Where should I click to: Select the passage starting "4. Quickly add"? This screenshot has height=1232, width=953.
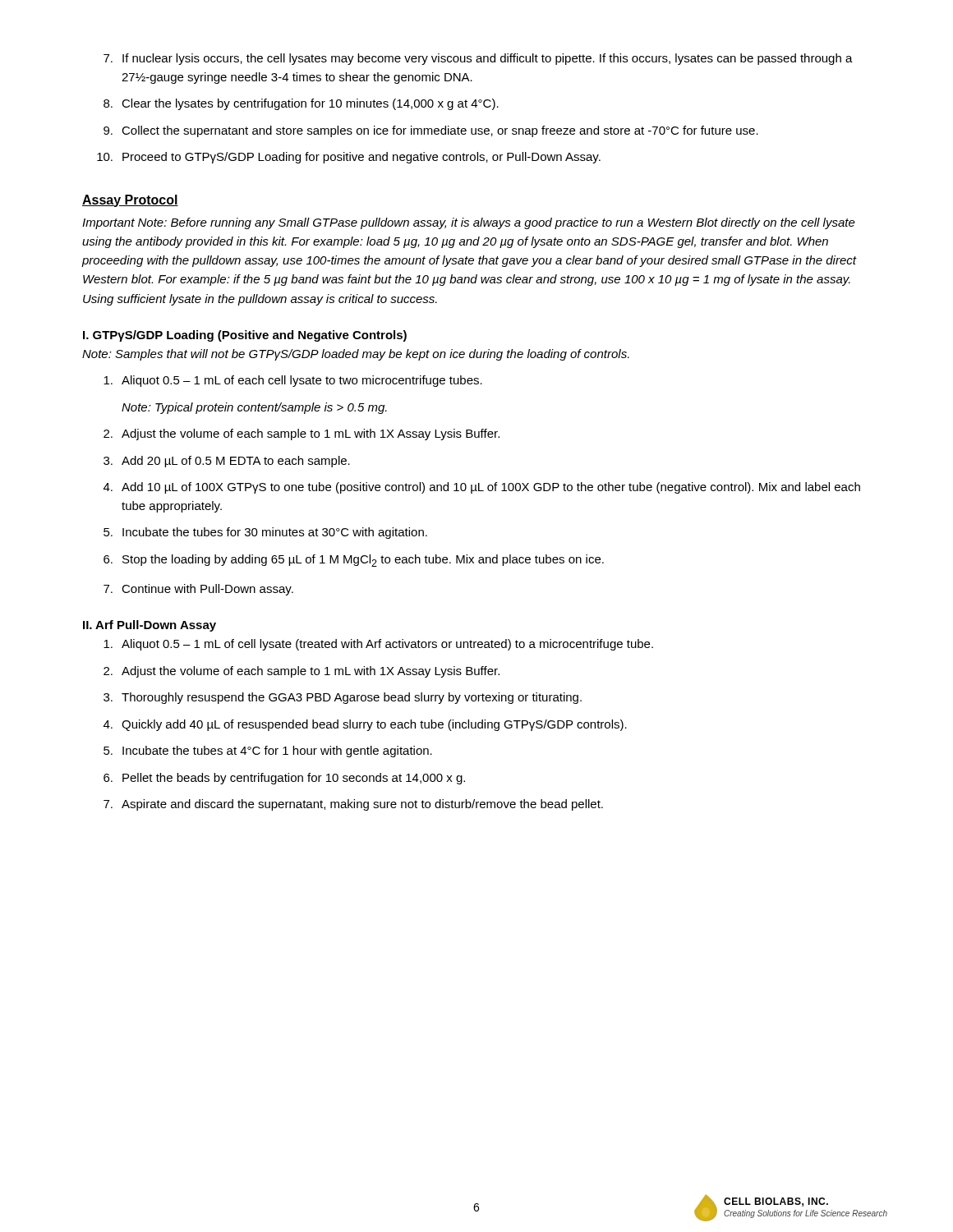point(476,724)
